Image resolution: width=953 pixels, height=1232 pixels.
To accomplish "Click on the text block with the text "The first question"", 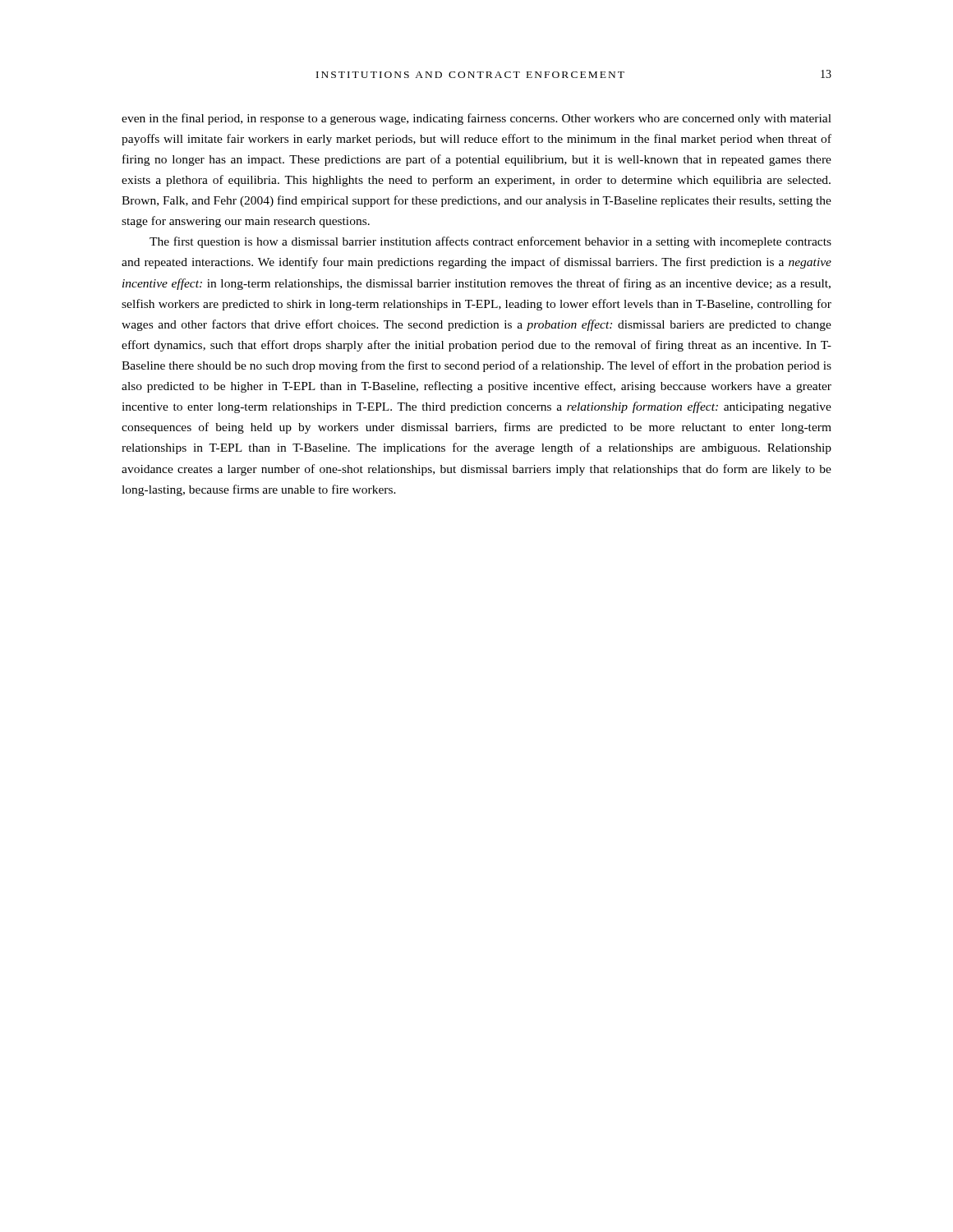I will point(476,365).
